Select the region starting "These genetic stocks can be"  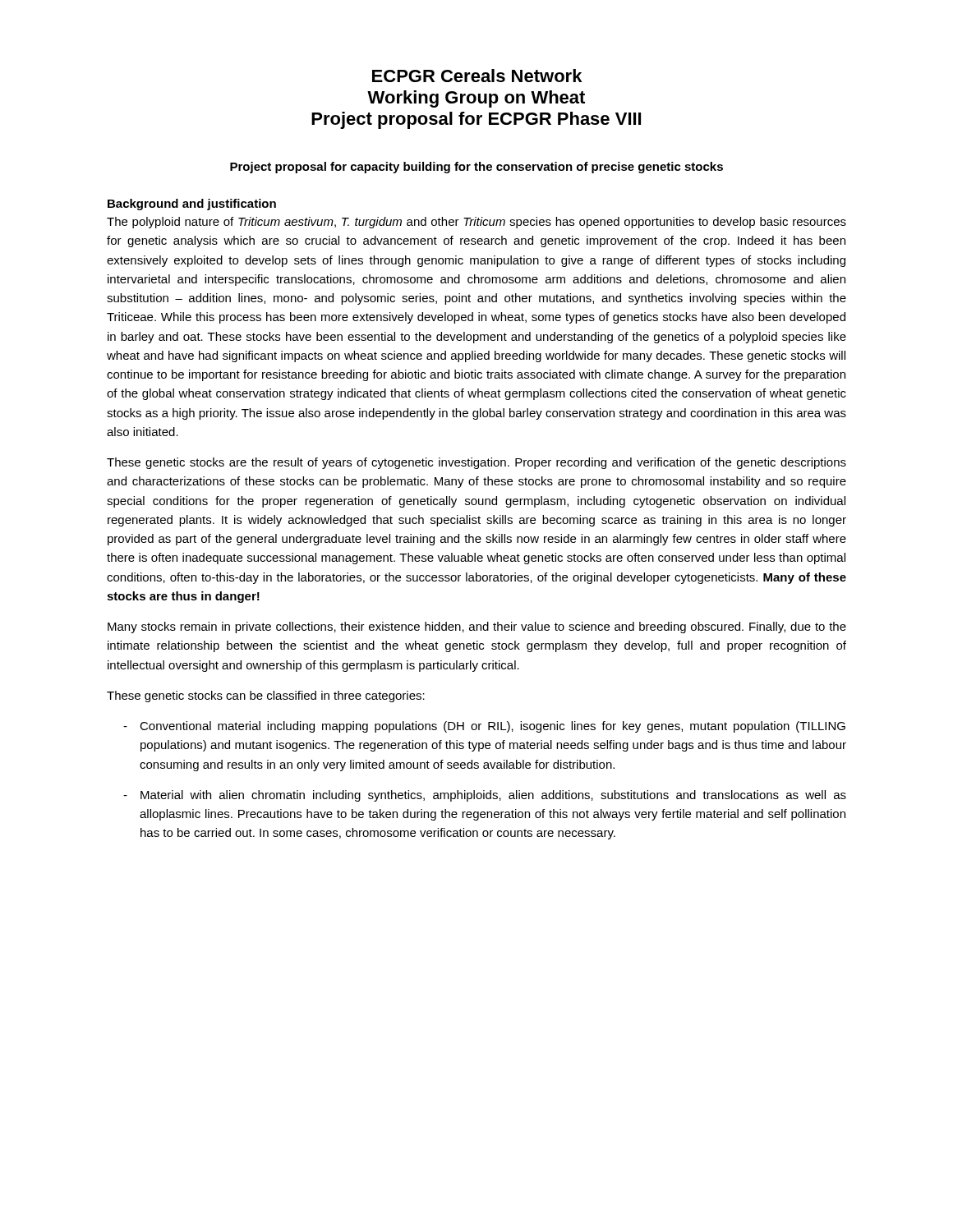click(266, 695)
